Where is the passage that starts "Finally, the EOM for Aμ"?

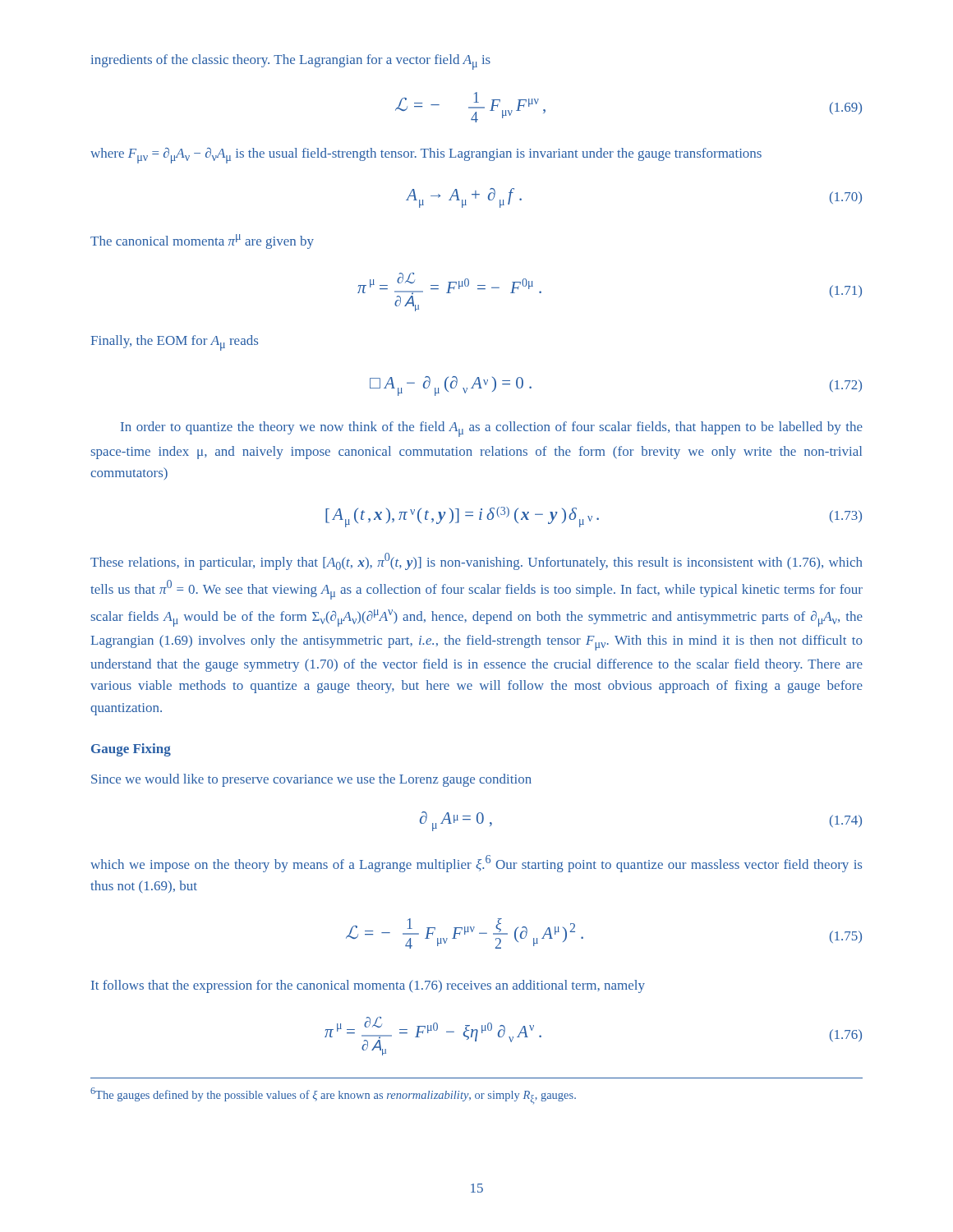(174, 343)
